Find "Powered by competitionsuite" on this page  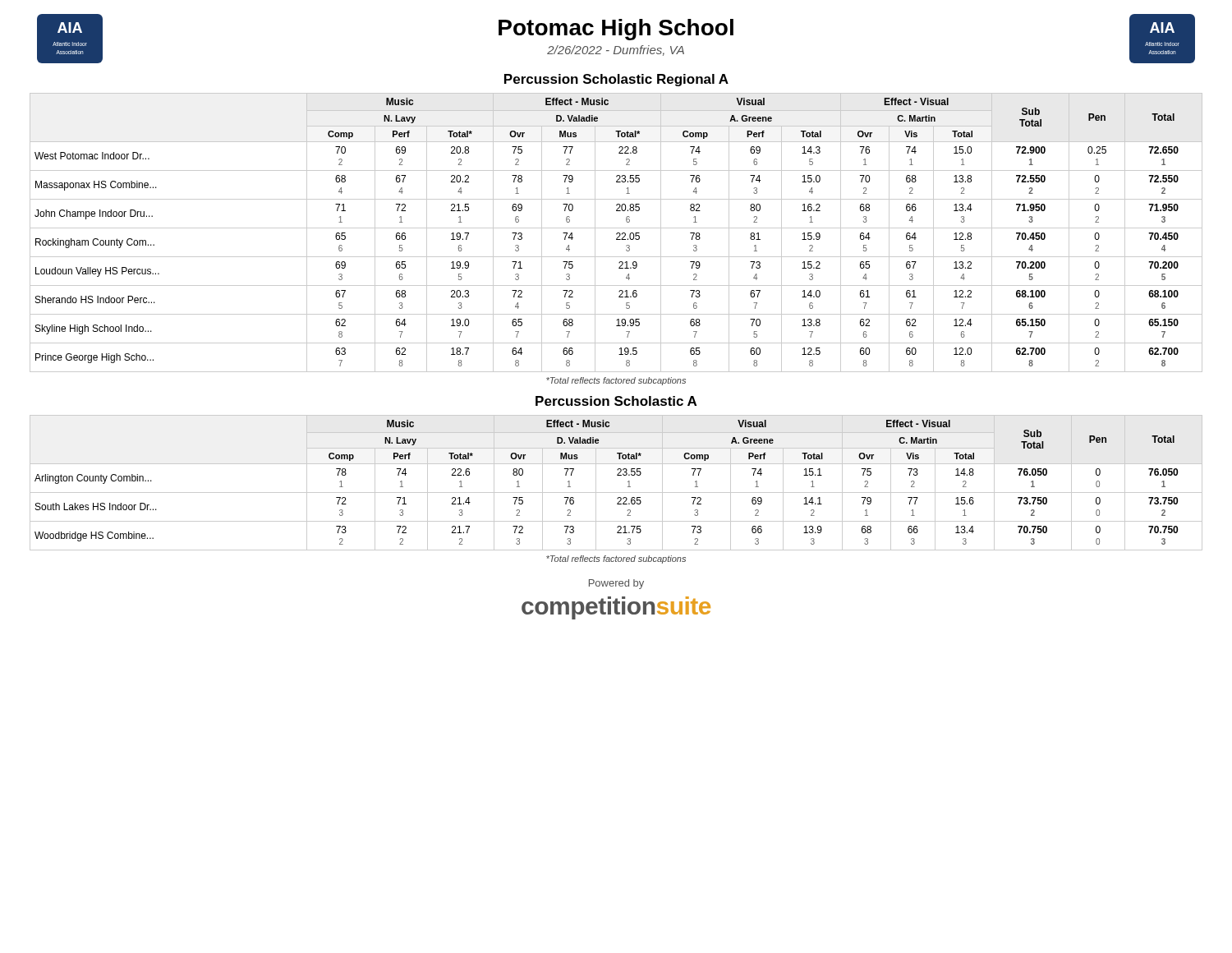616,599
